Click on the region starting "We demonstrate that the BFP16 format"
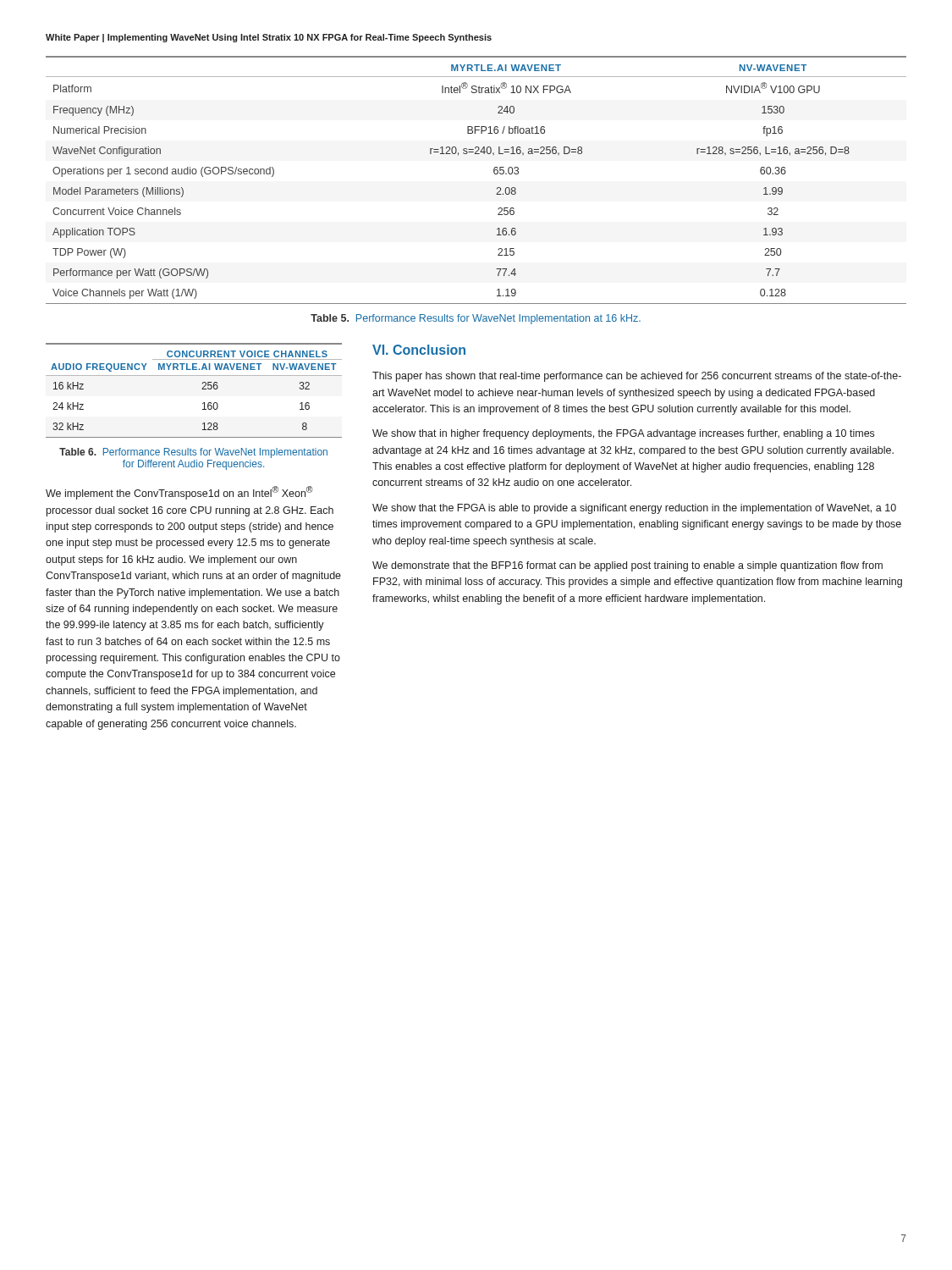 click(x=638, y=582)
